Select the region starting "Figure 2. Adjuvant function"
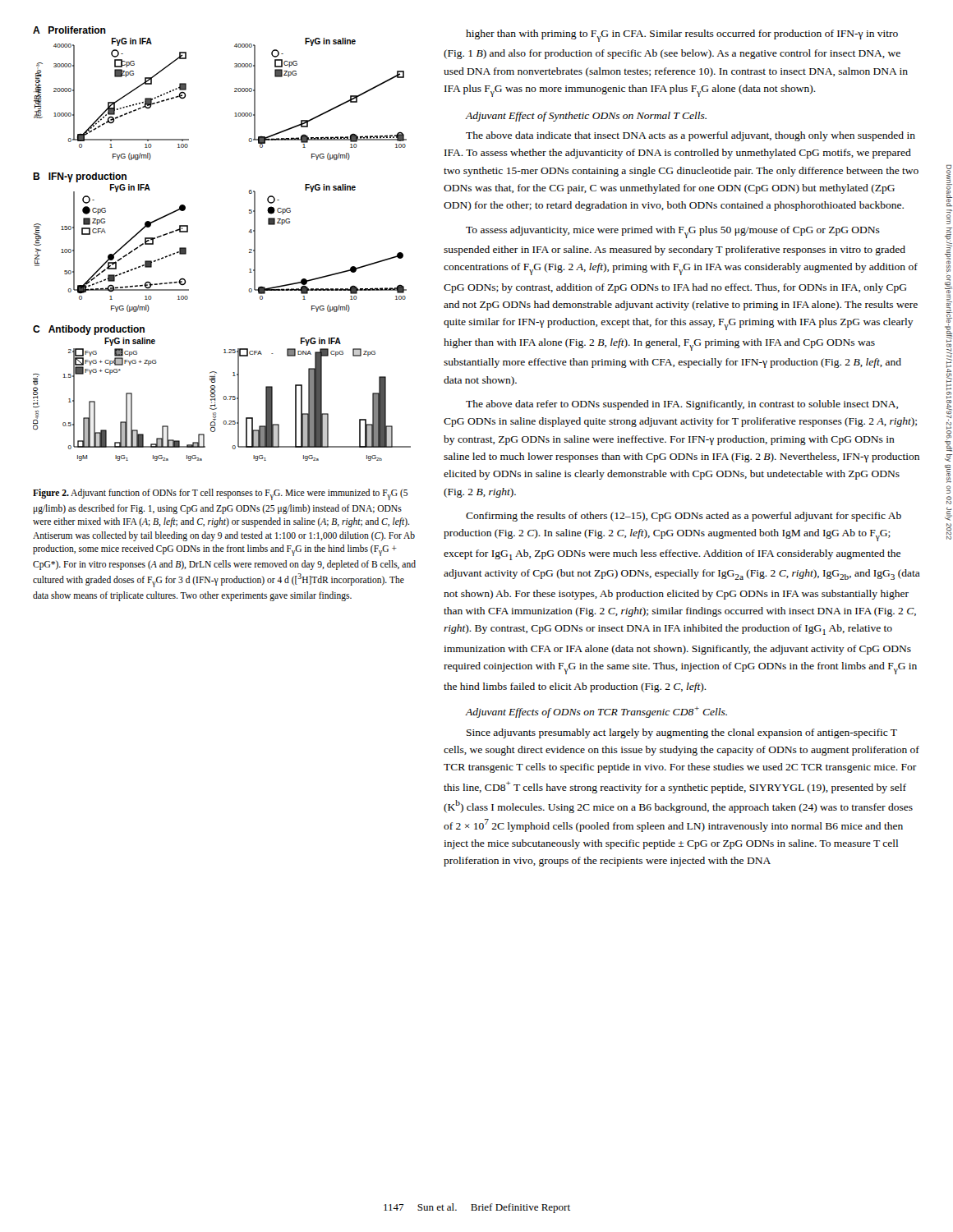The width and height of the screenshot is (953, 1232). point(224,544)
